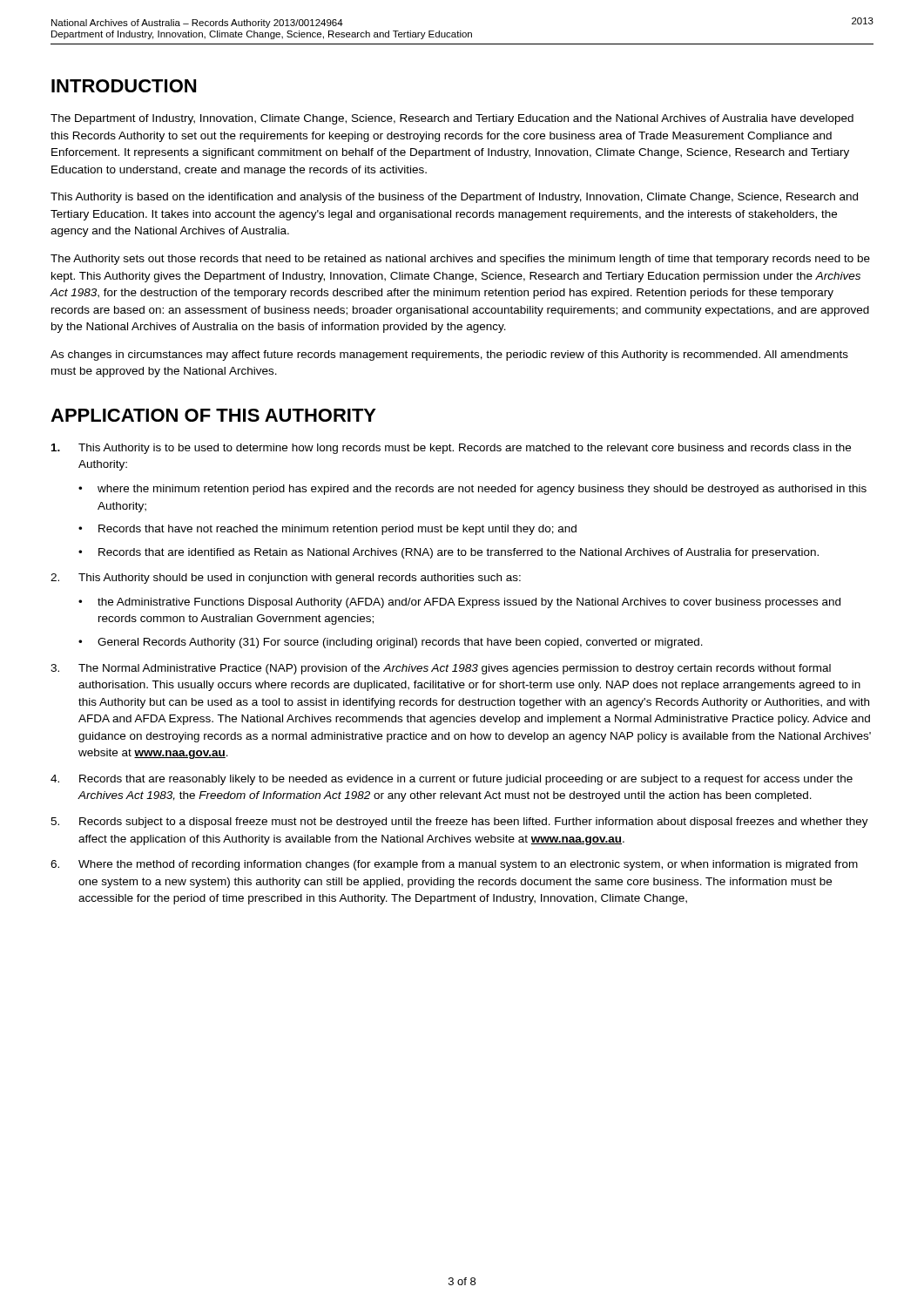Screen dimensions: 1307x924
Task: Point to the title beginning "APPLICATION OF THIS"
Action: coord(213,415)
